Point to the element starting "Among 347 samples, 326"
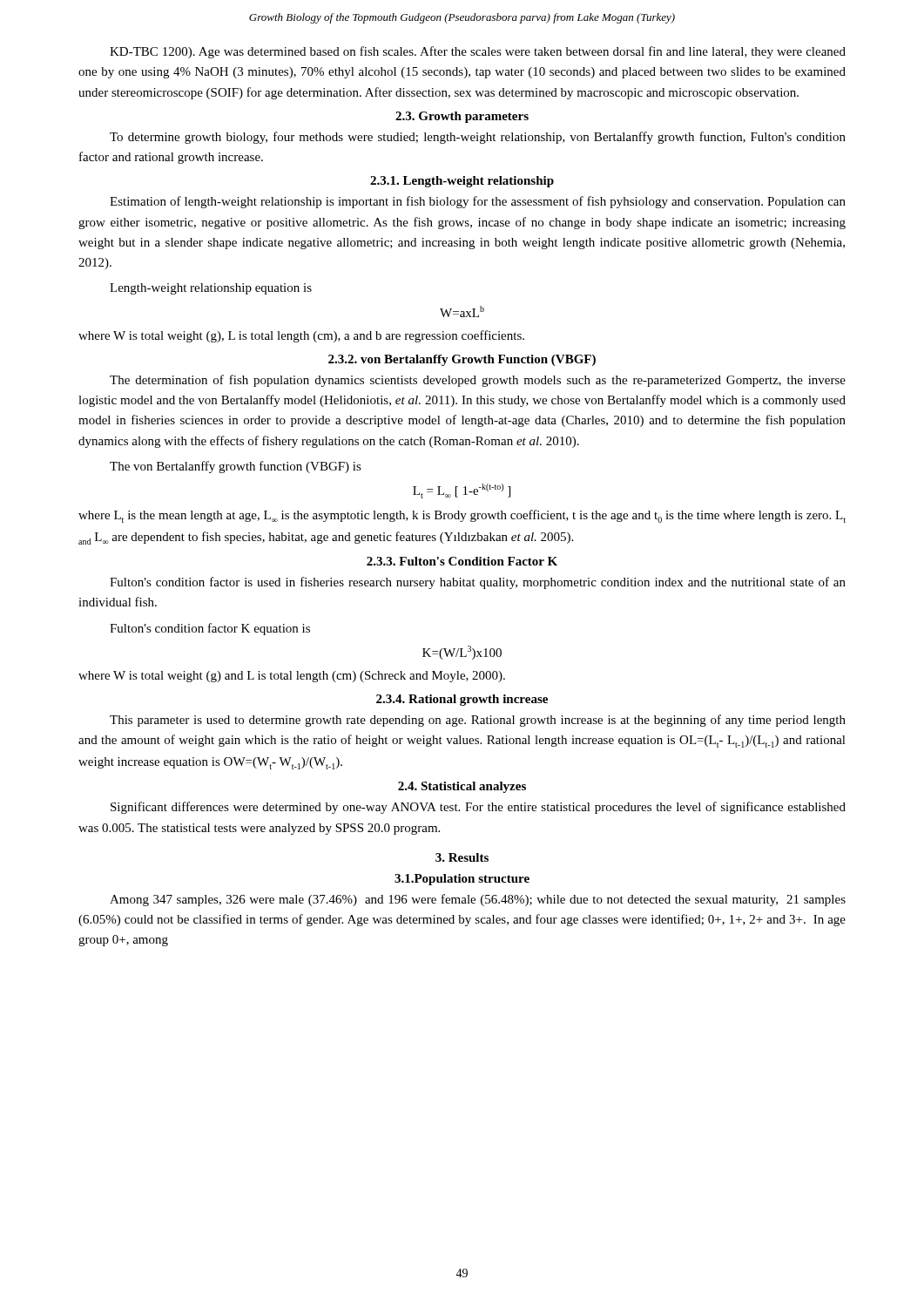This screenshot has width=924, height=1307. point(462,920)
